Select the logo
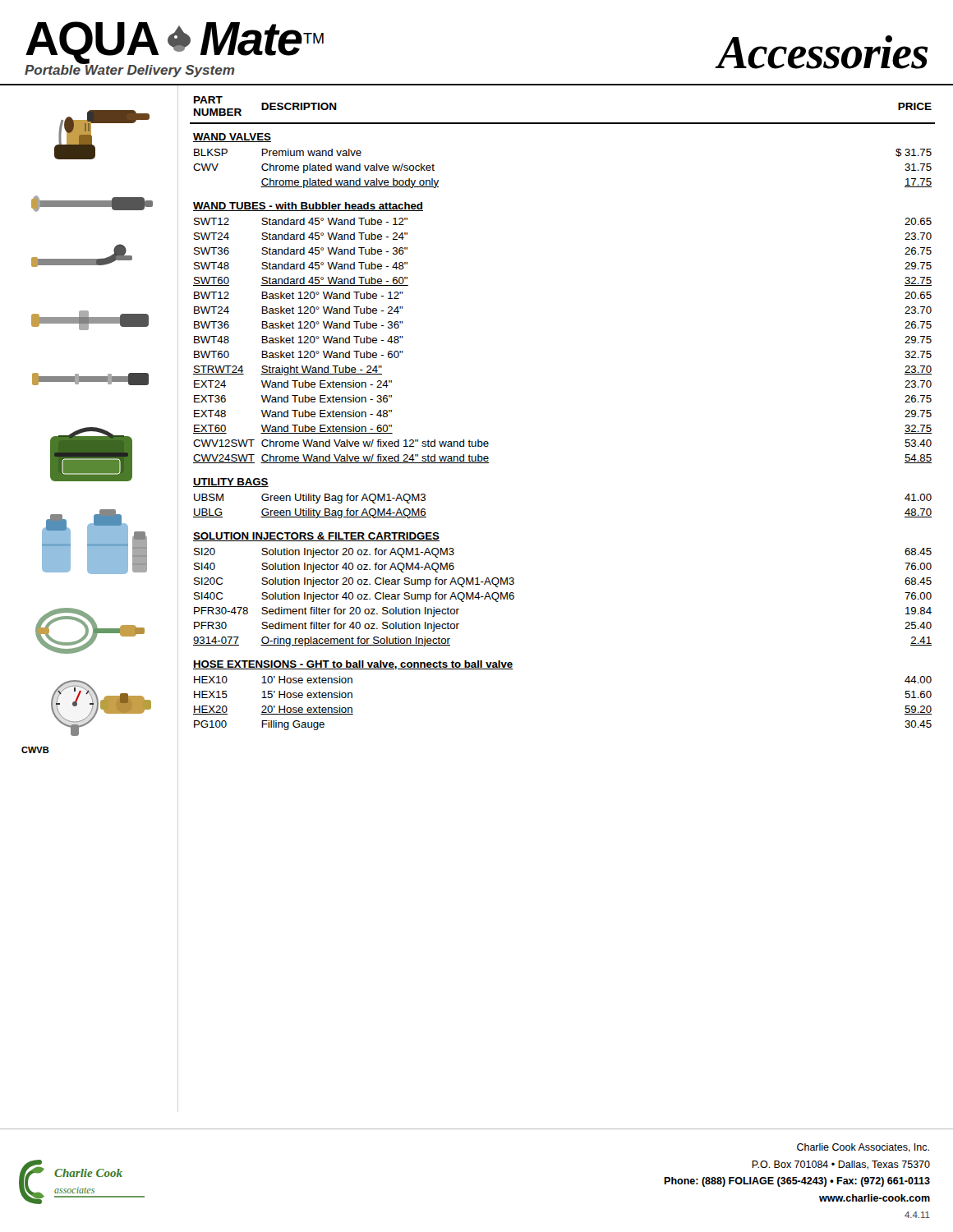This screenshot has width=953, height=1232. click(89, 1181)
